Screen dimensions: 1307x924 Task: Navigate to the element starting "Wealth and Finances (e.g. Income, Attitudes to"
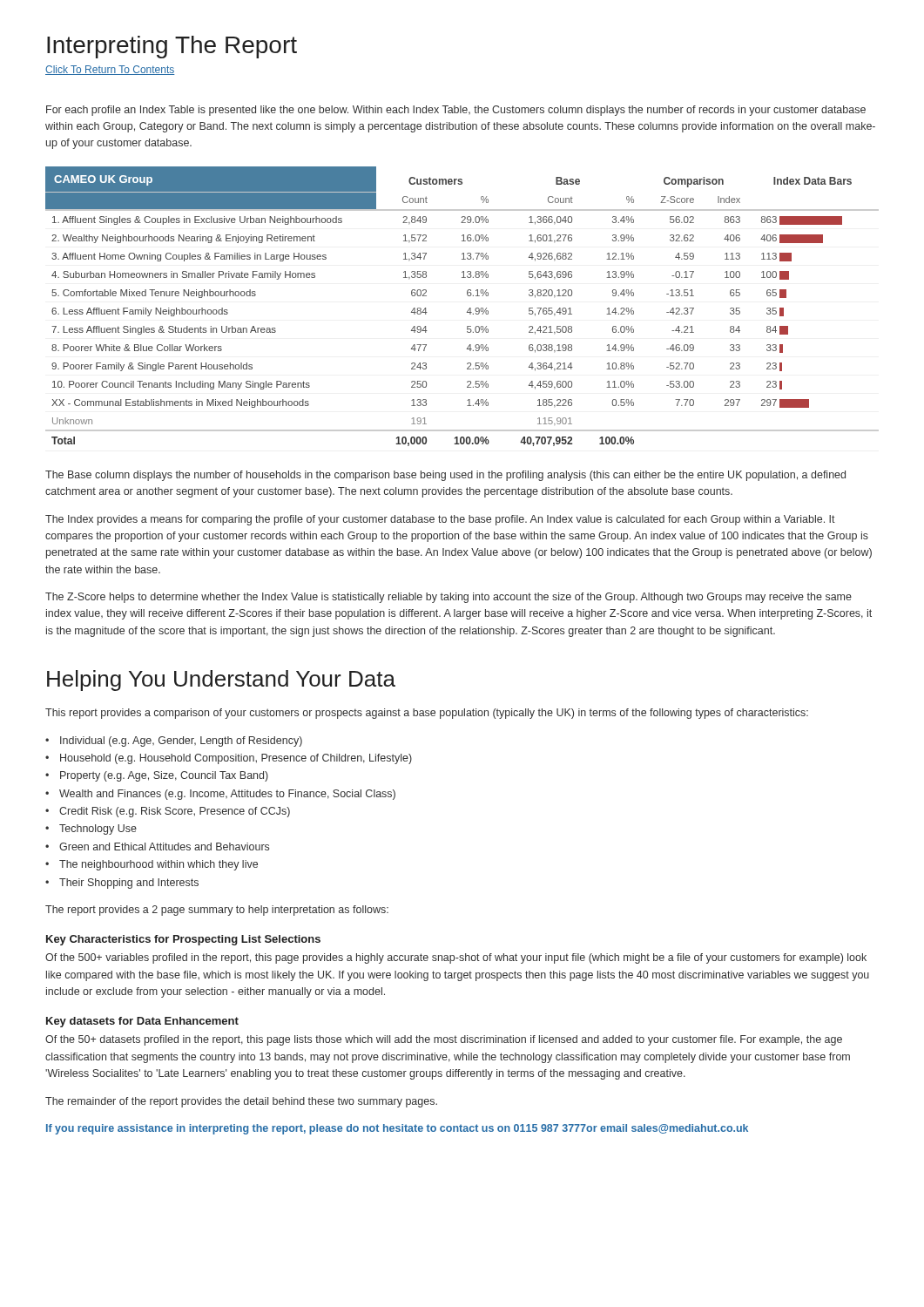228,793
